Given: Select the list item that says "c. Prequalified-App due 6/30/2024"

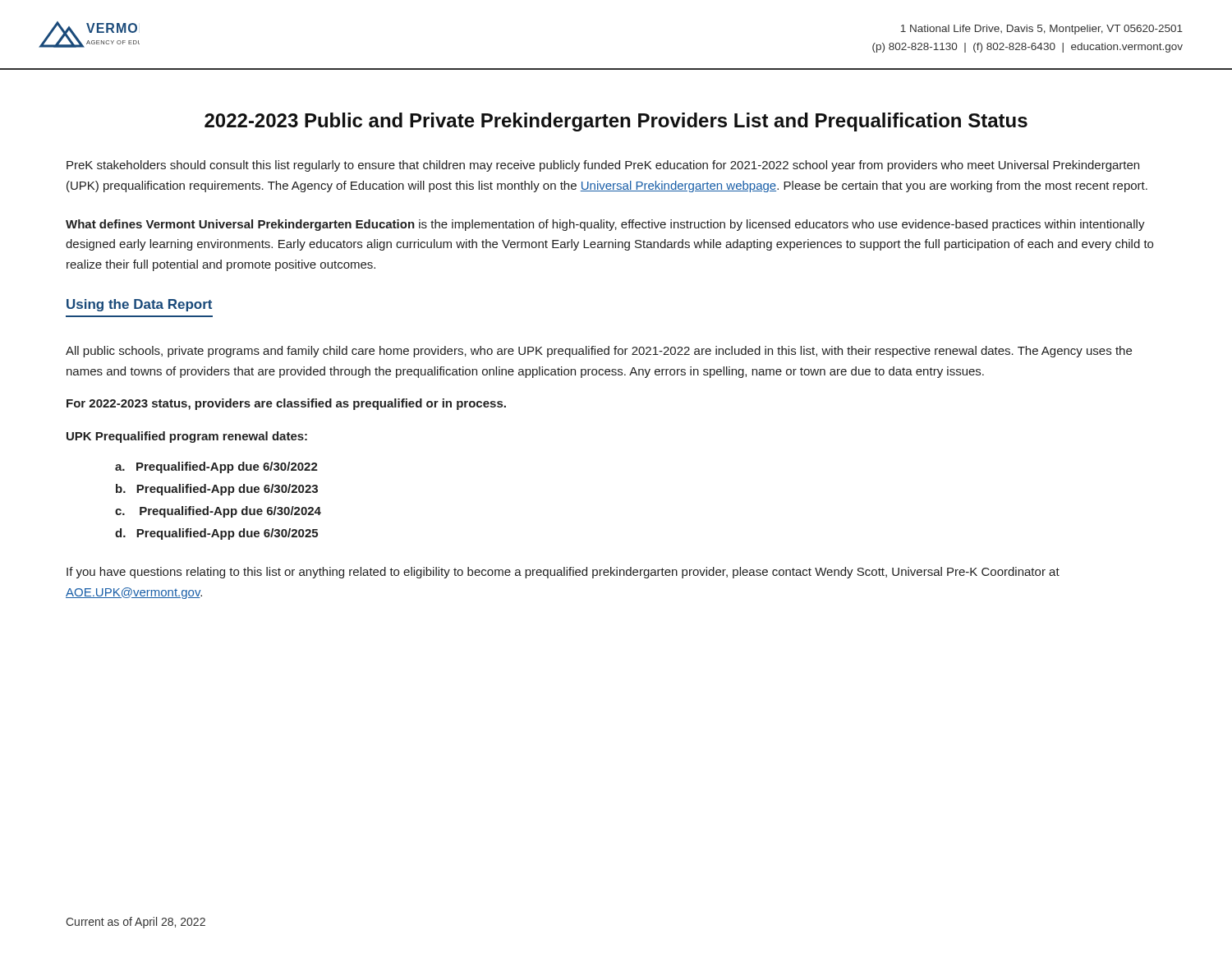Looking at the screenshot, I should coord(218,512).
